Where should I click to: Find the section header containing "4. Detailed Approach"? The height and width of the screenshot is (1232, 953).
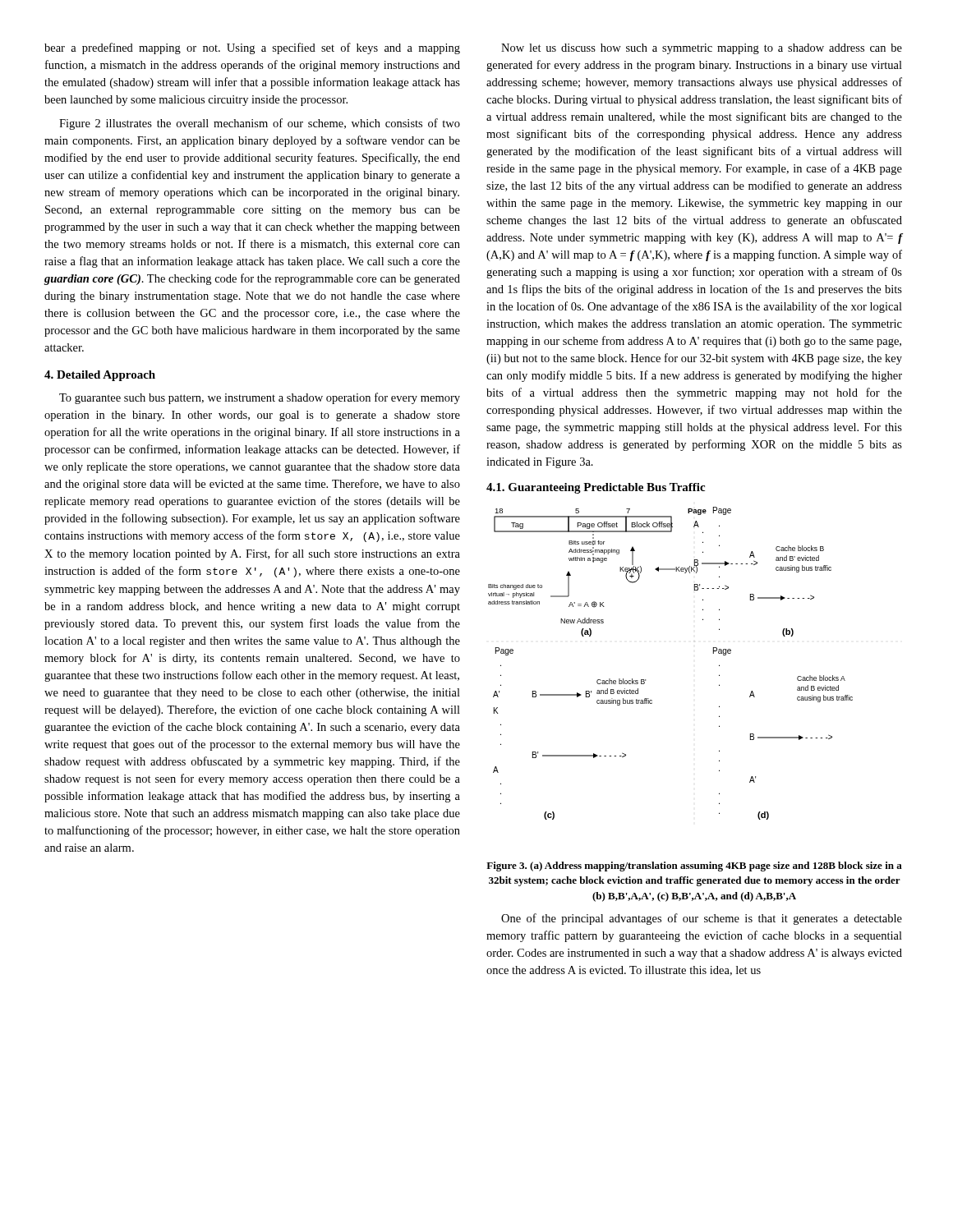[100, 376]
